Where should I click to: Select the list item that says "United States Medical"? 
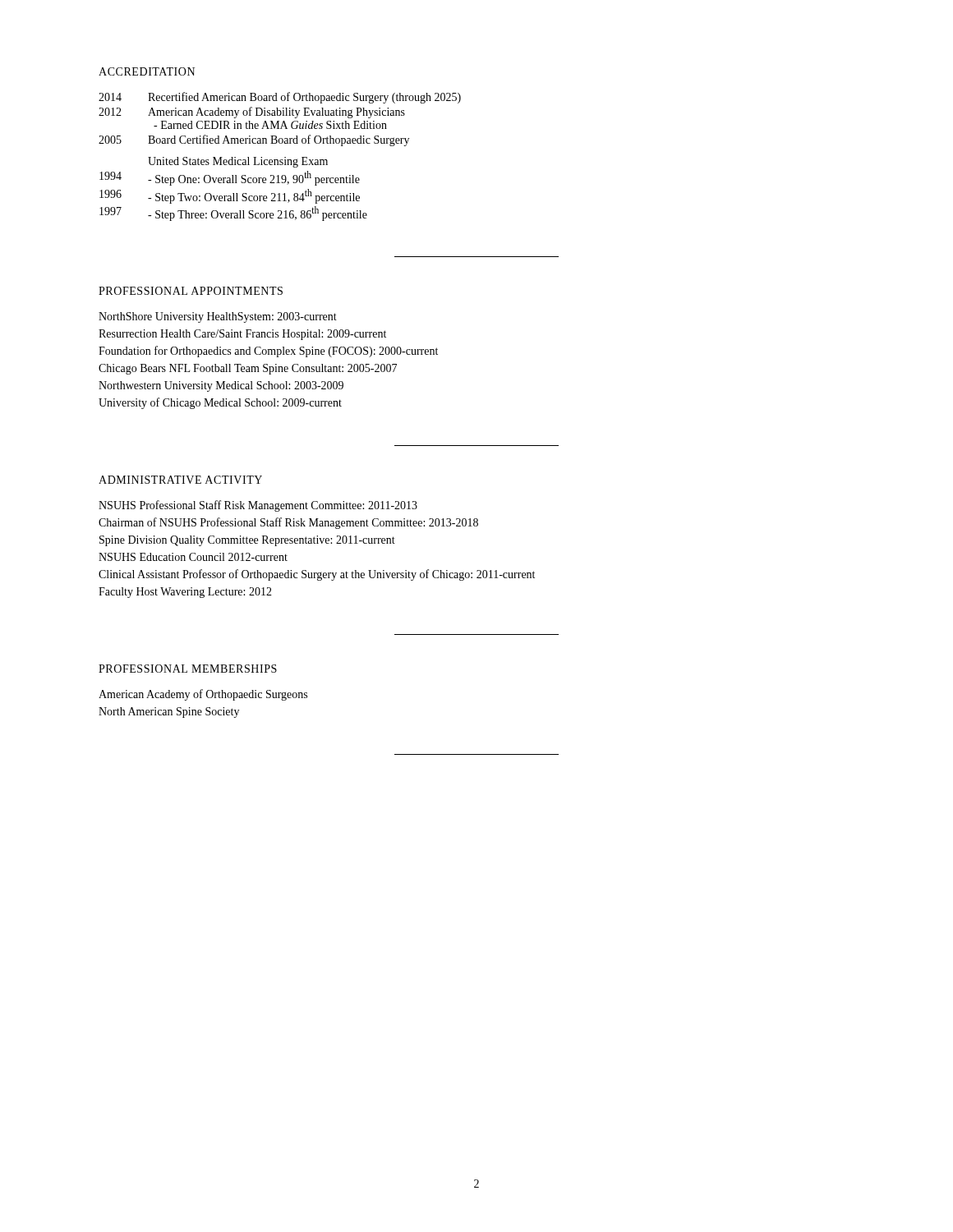[x=238, y=162]
